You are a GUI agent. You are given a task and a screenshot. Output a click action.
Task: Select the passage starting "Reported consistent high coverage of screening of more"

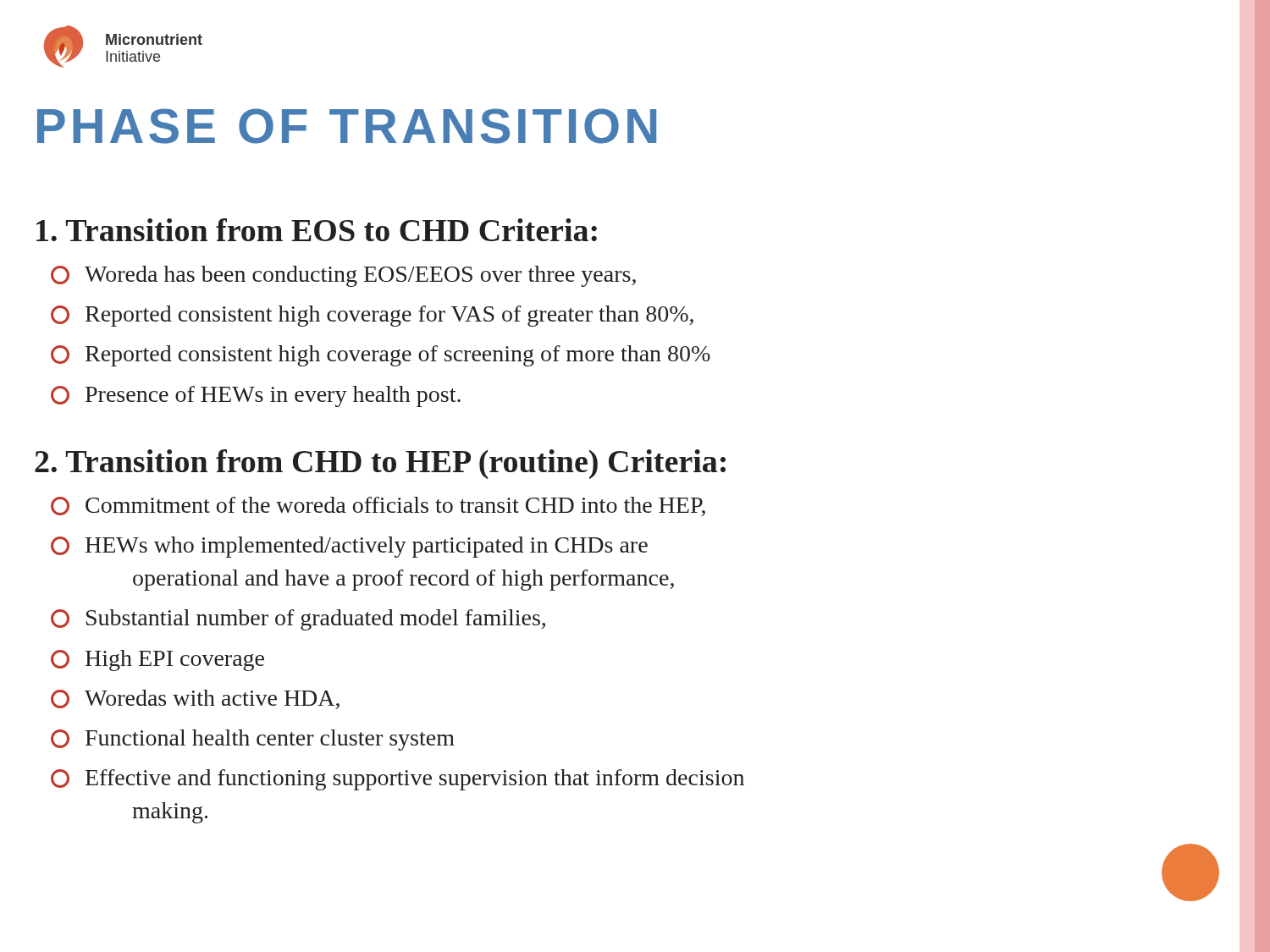click(x=398, y=354)
